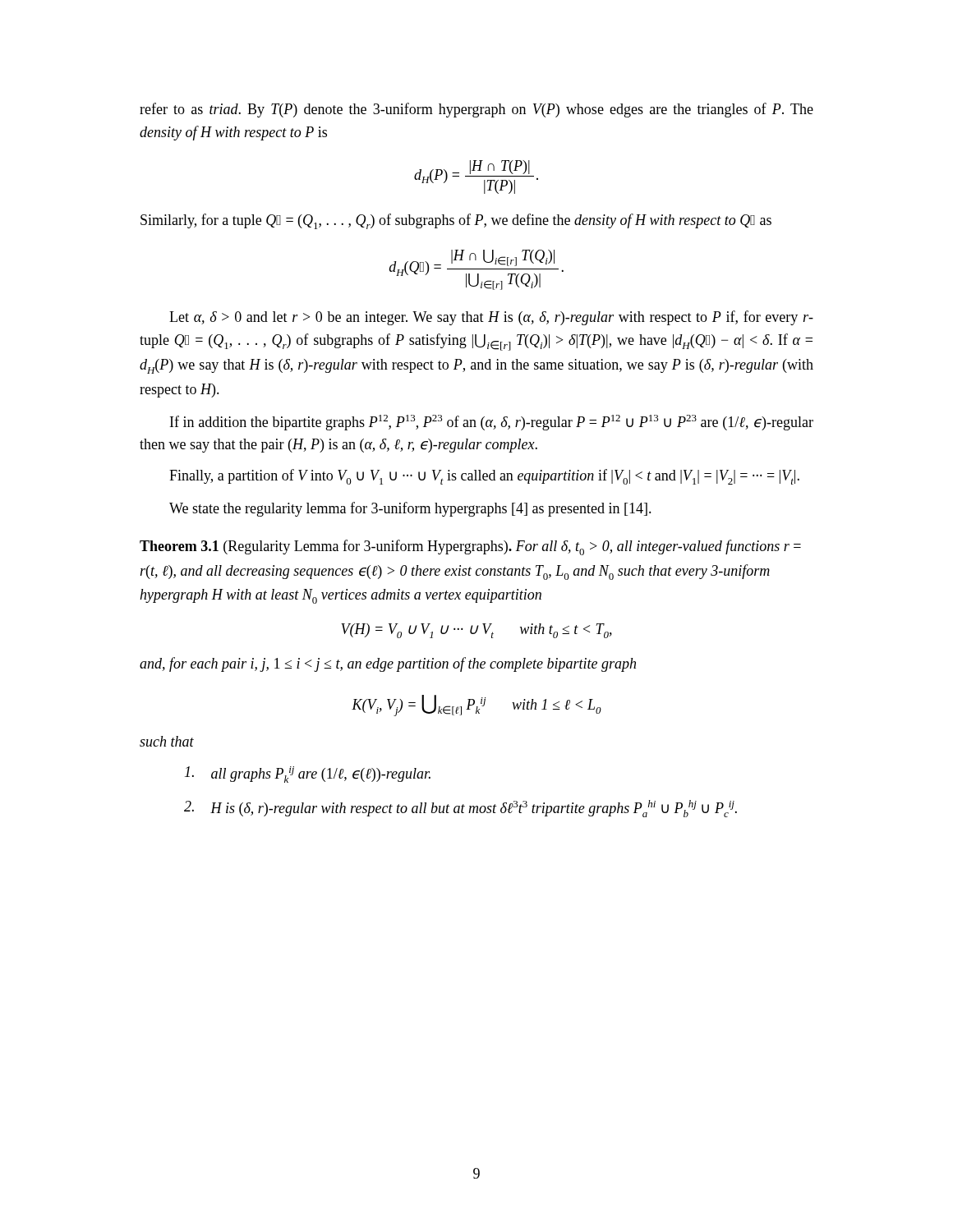Point to the formula beginning "dH(Q⃗) = |H ∩"
953x1232 pixels.
point(476,269)
